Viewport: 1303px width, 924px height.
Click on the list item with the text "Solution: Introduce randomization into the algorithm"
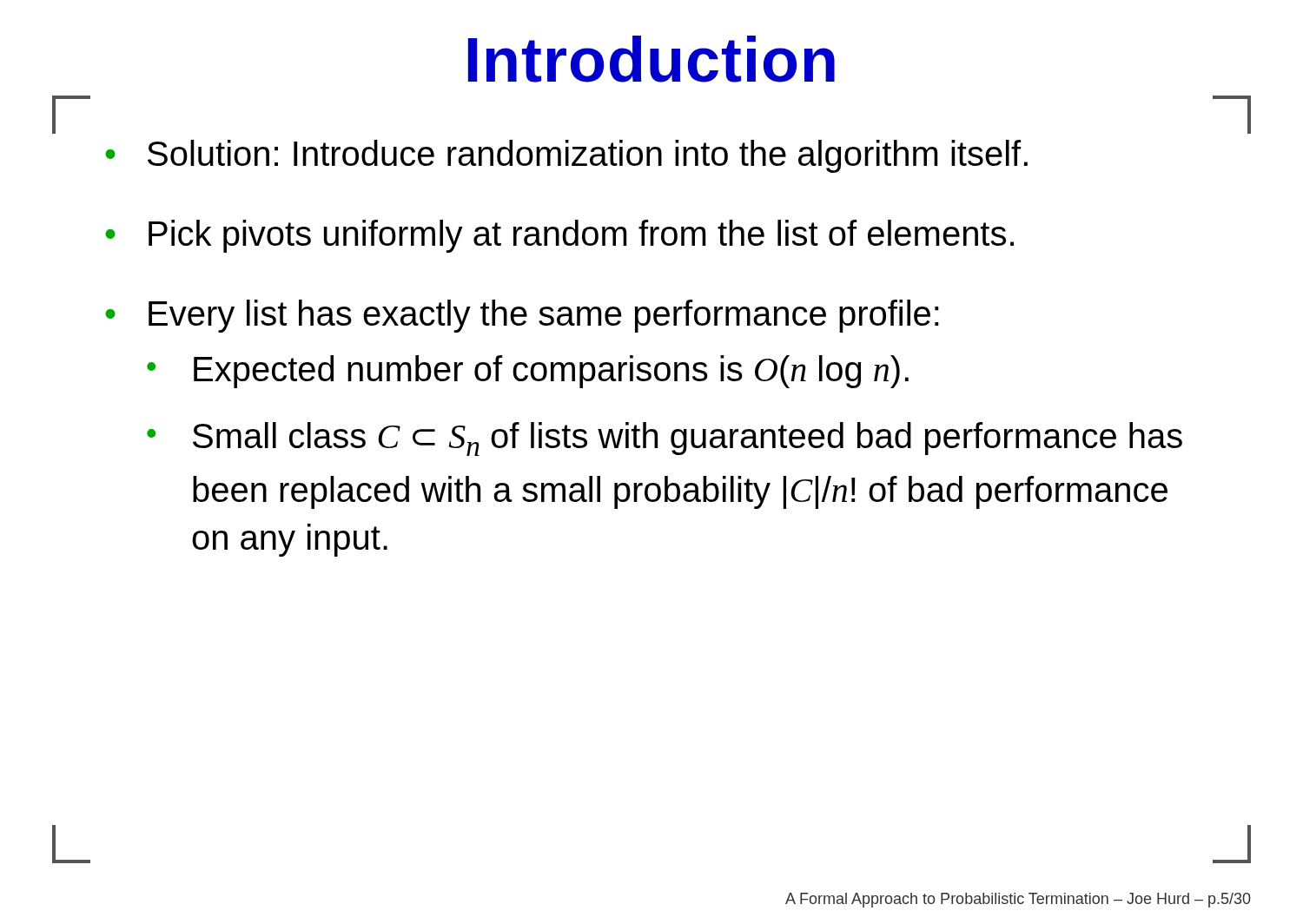(588, 154)
